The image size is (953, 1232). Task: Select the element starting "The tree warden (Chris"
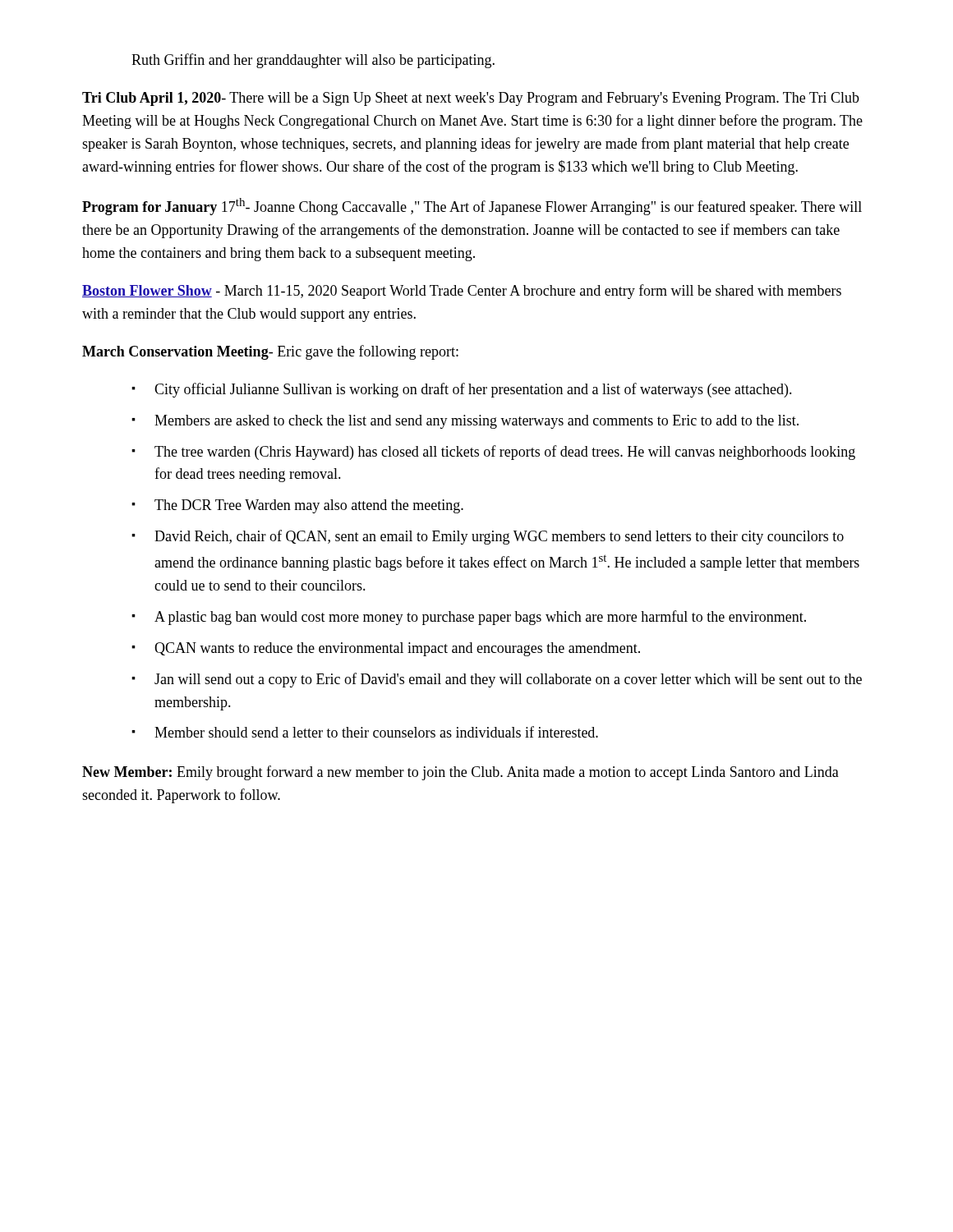(x=505, y=463)
